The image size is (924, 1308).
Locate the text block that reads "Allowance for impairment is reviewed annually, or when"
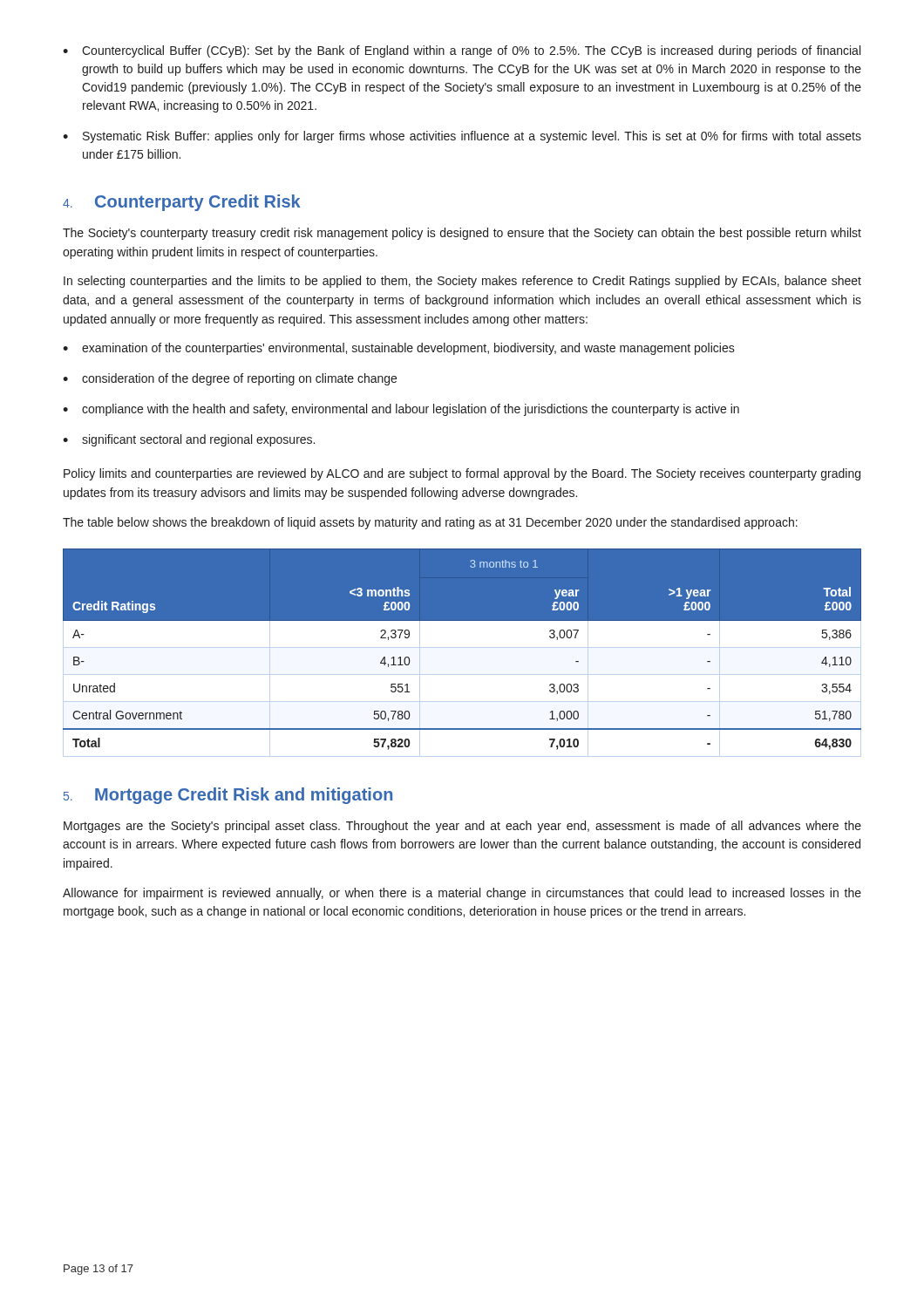point(462,903)
